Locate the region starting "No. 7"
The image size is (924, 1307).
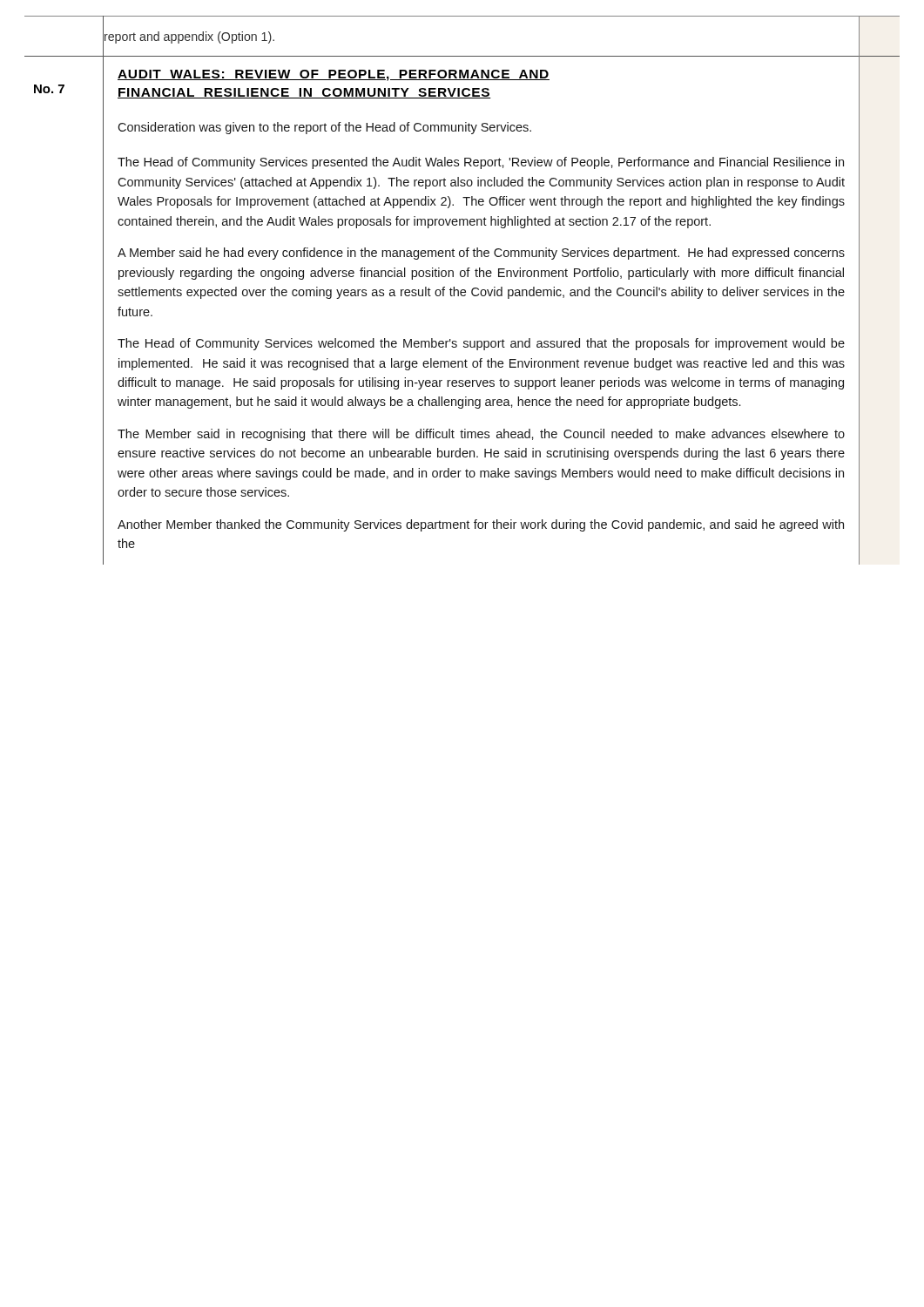pyautogui.click(x=49, y=88)
